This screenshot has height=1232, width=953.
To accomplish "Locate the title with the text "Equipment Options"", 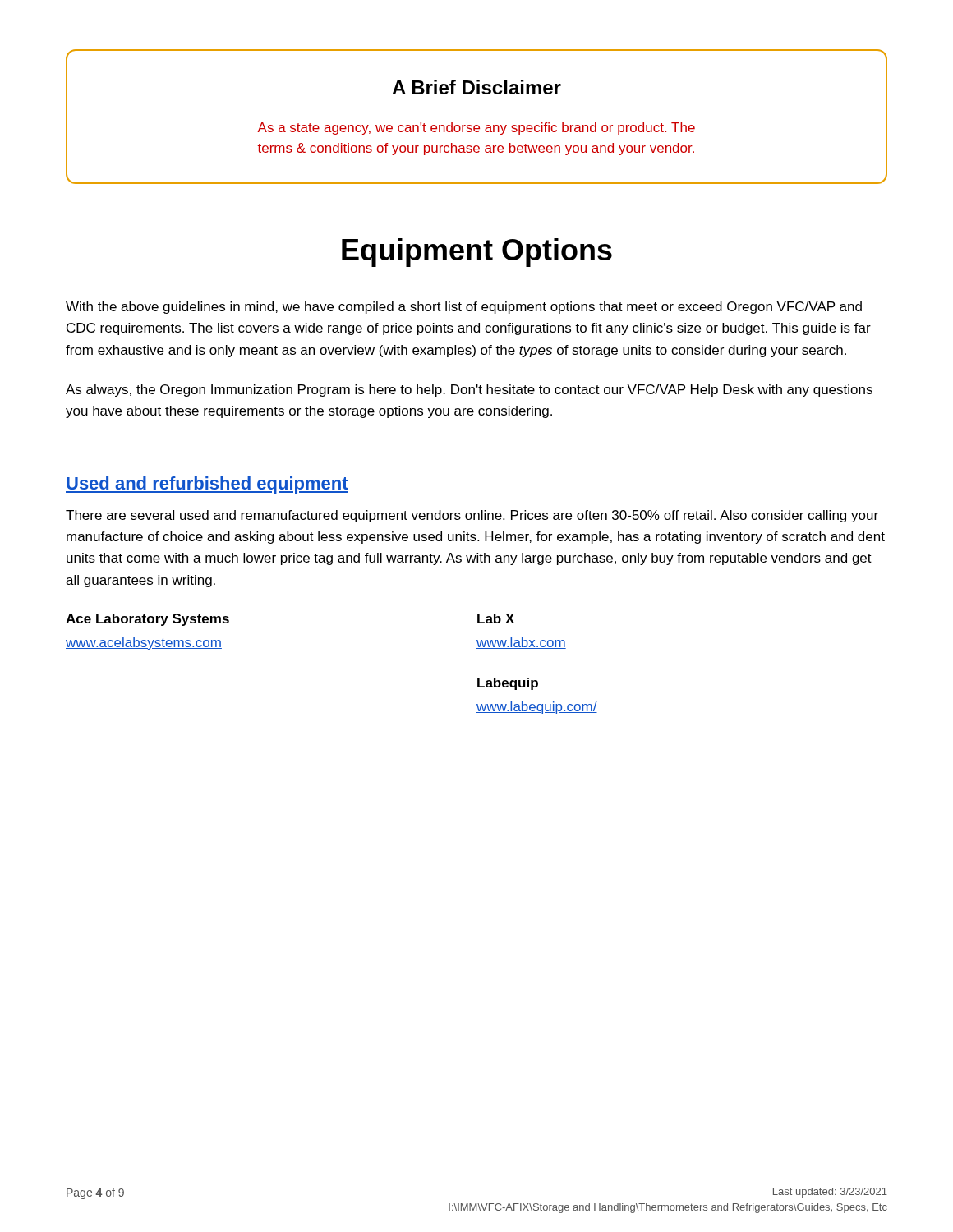I will click(x=476, y=250).
